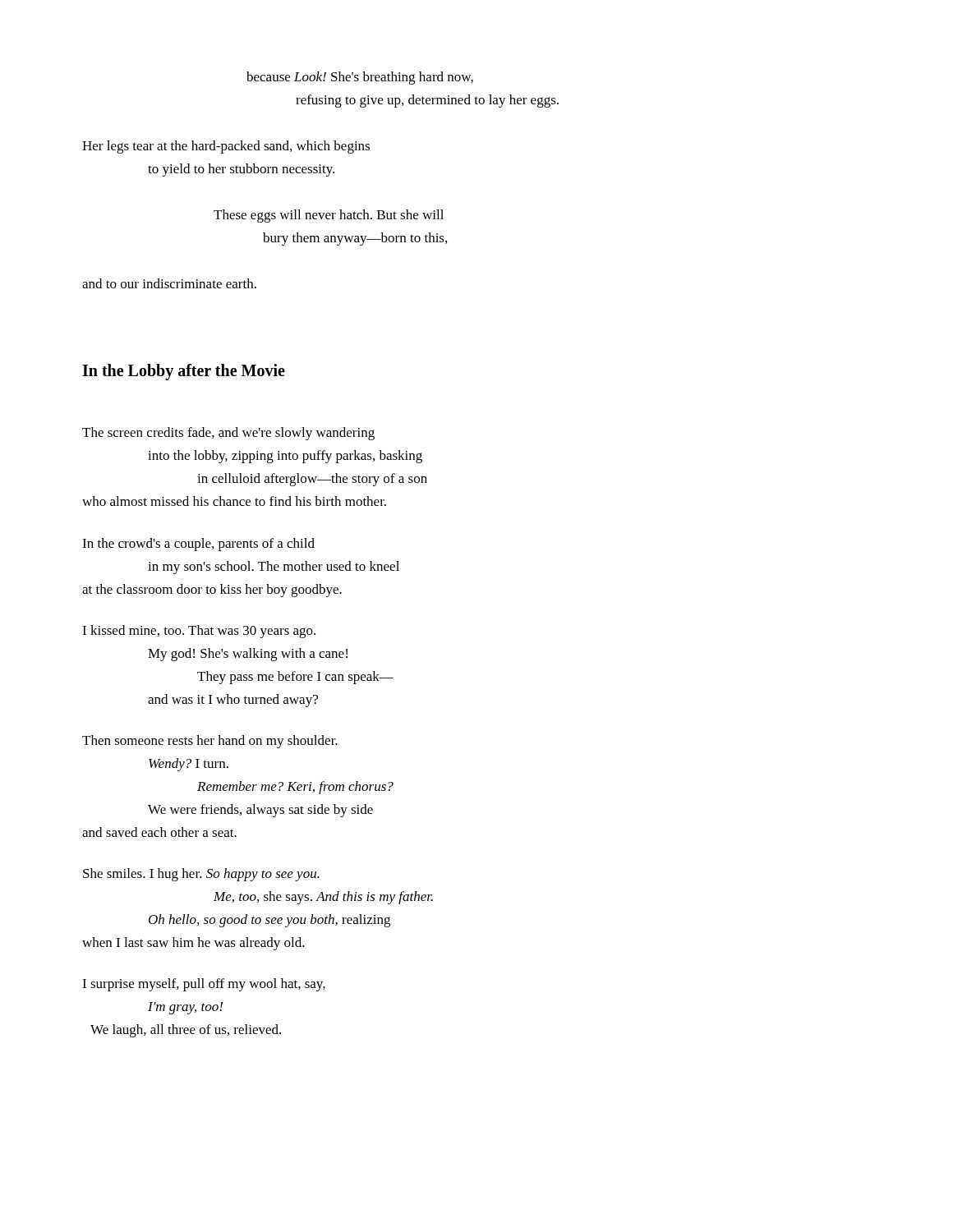
Task: Point to the block beginning "She smiles. I hug"
Action: click(x=440, y=909)
